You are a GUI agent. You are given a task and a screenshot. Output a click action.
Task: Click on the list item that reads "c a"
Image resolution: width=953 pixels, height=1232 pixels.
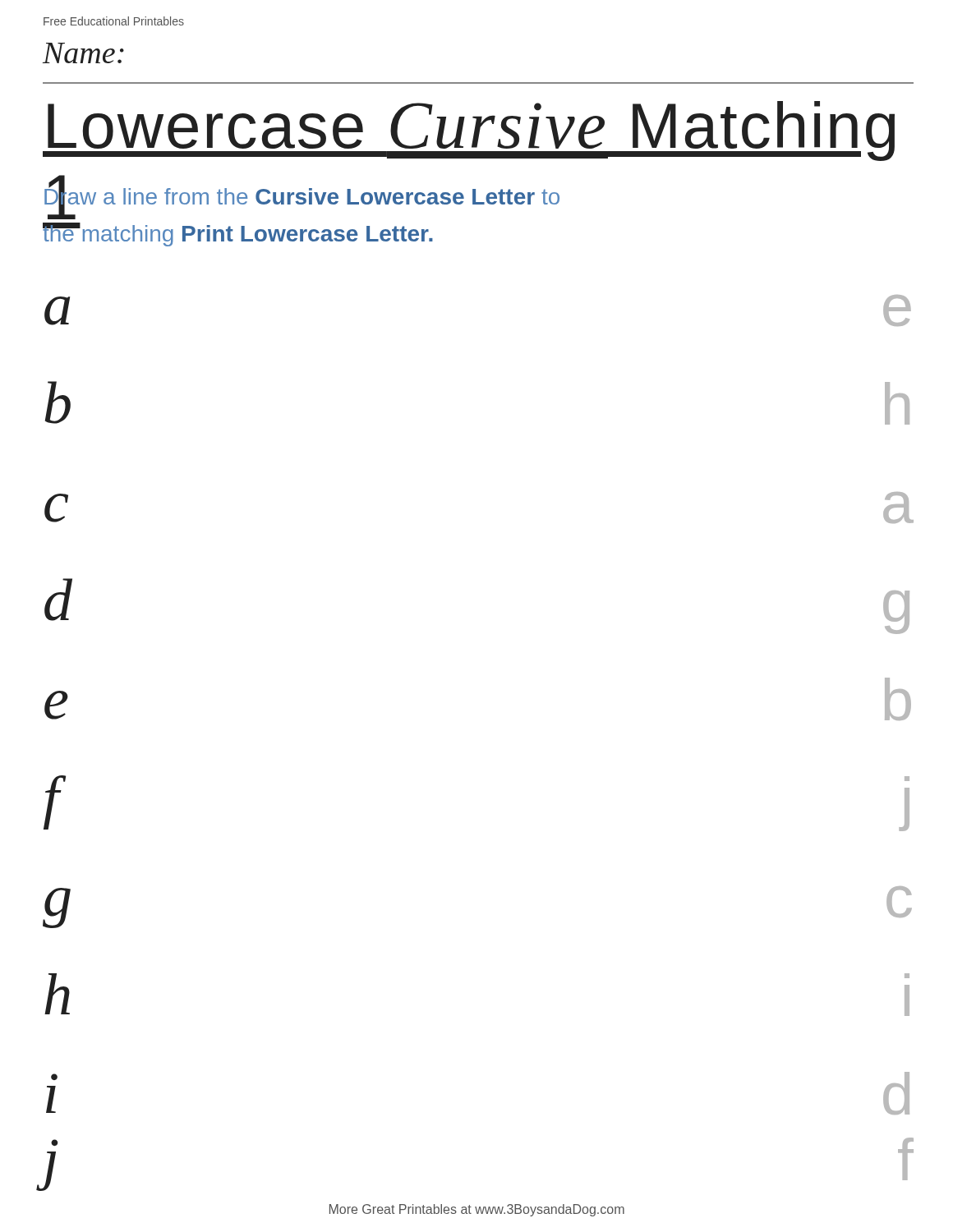51,506
